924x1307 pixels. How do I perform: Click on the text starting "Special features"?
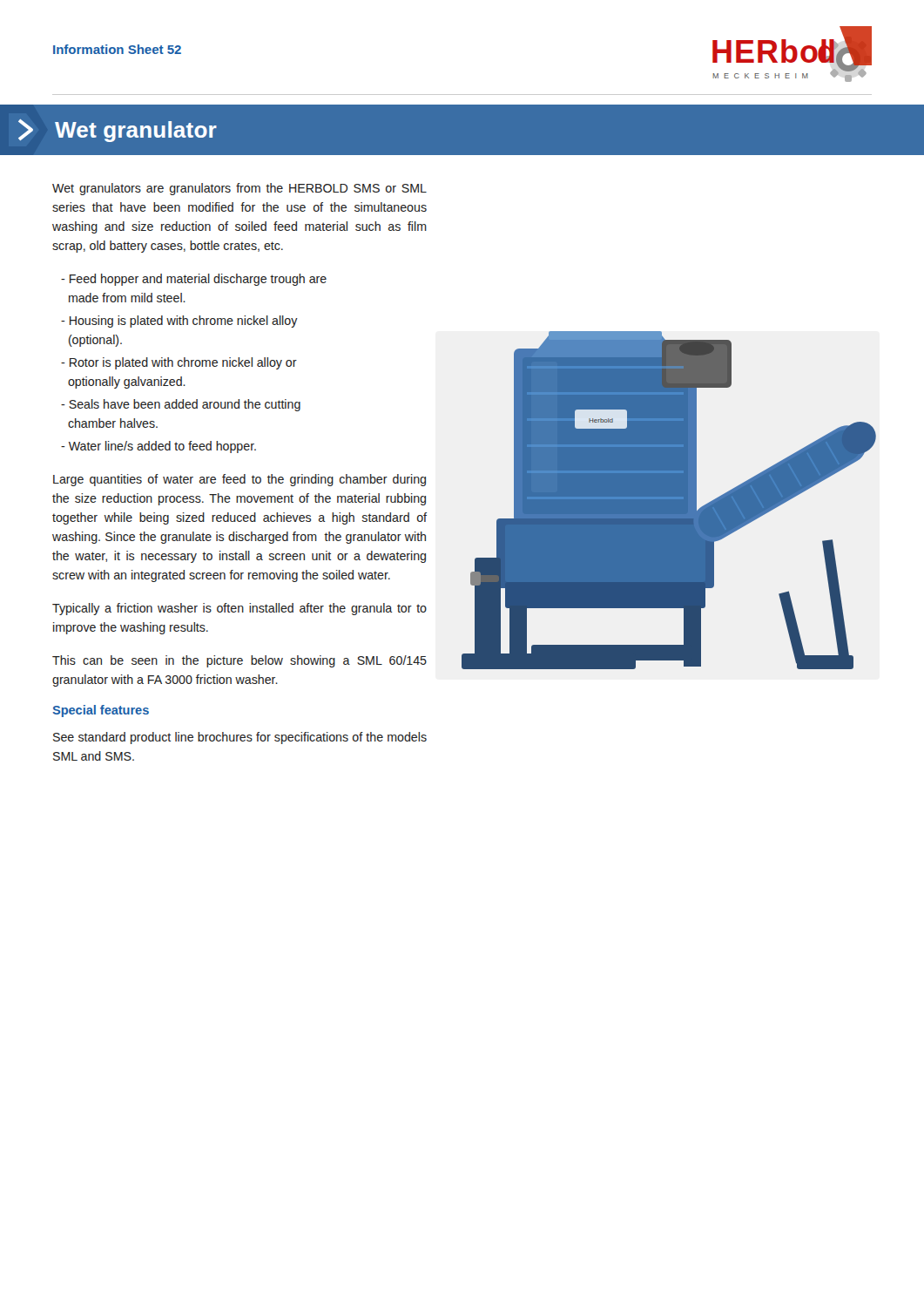click(101, 710)
